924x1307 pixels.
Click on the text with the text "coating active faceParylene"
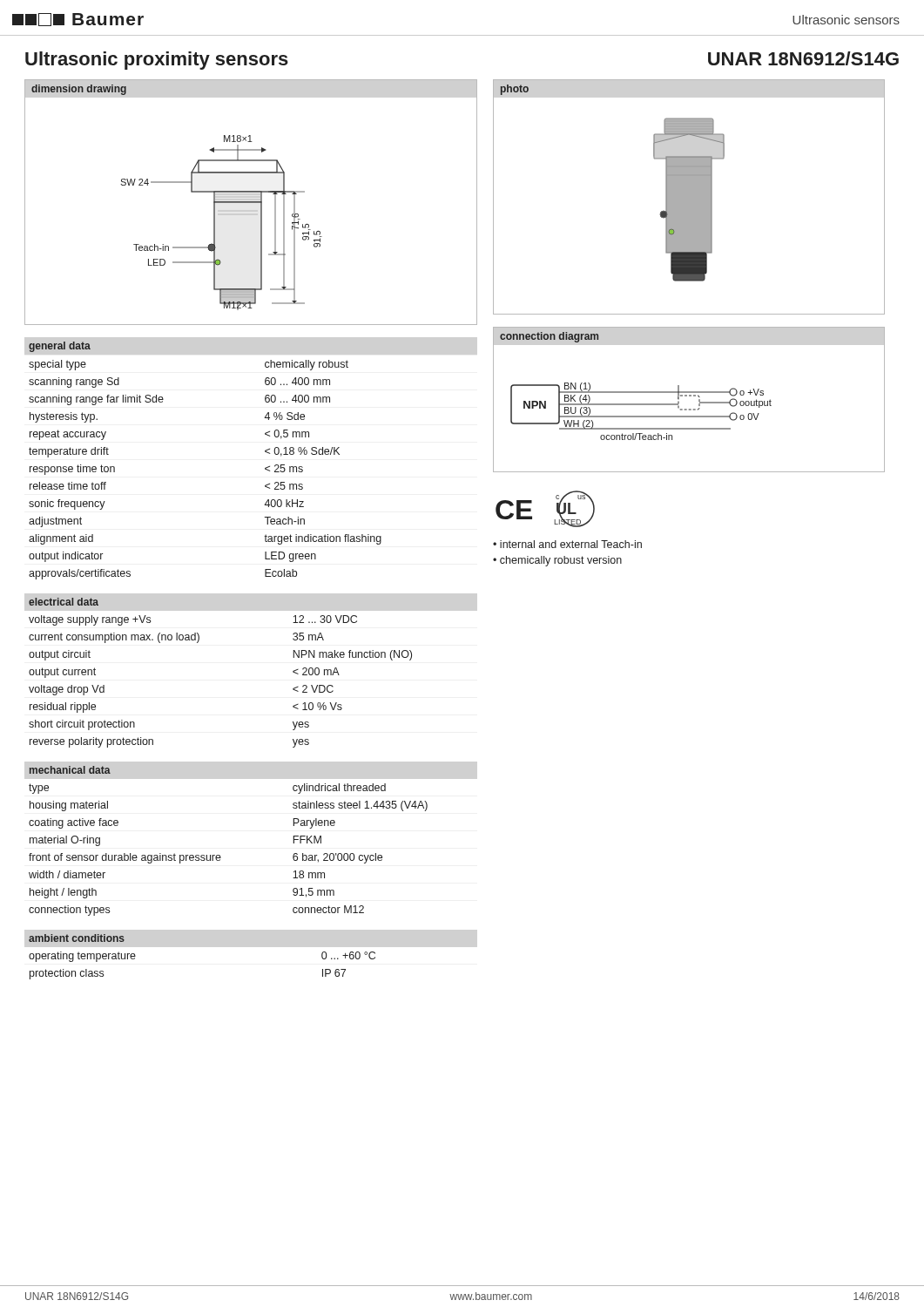pos(80,823)
